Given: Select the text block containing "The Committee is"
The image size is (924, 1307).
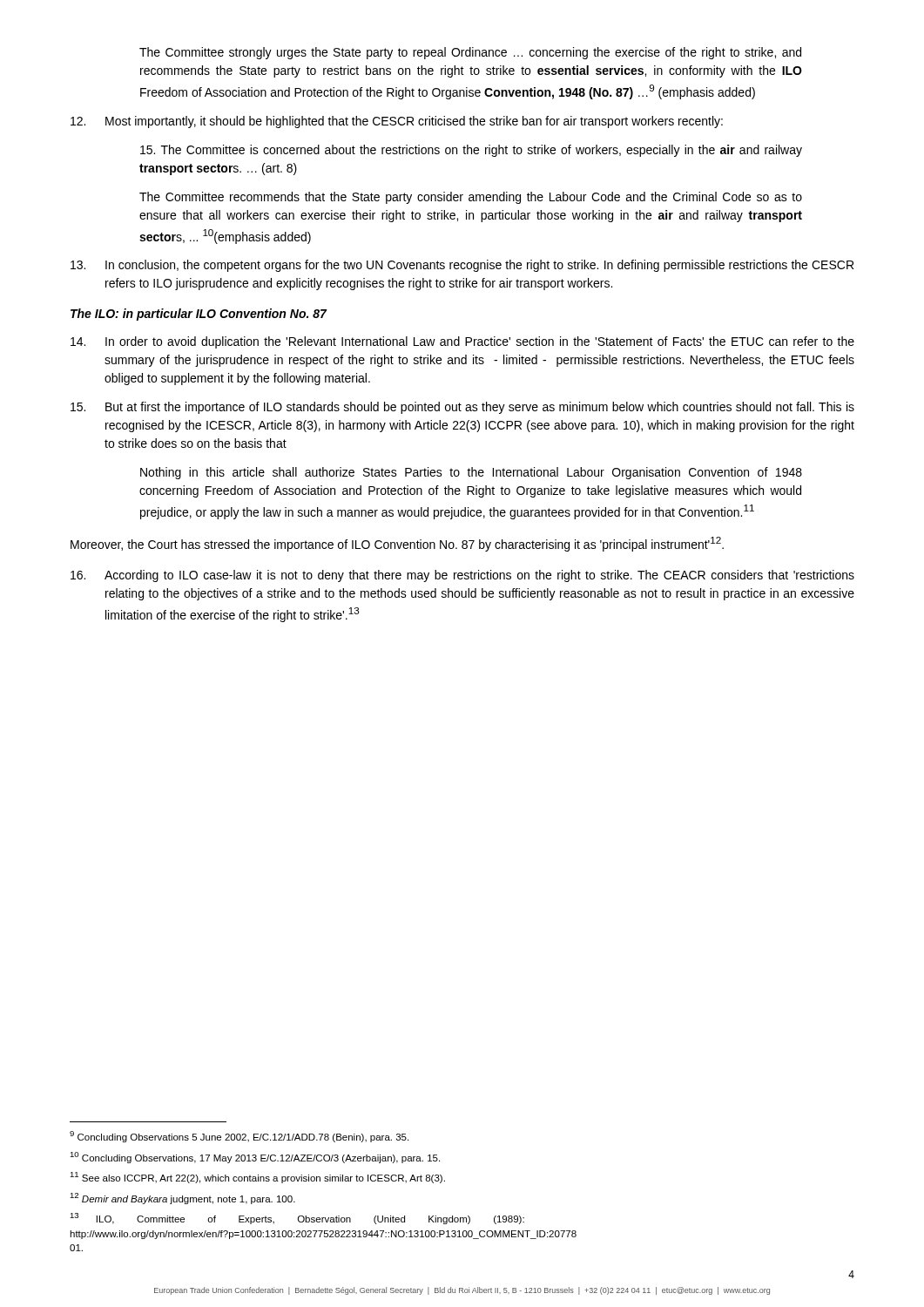Looking at the screenshot, I should (x=471, y=193).
